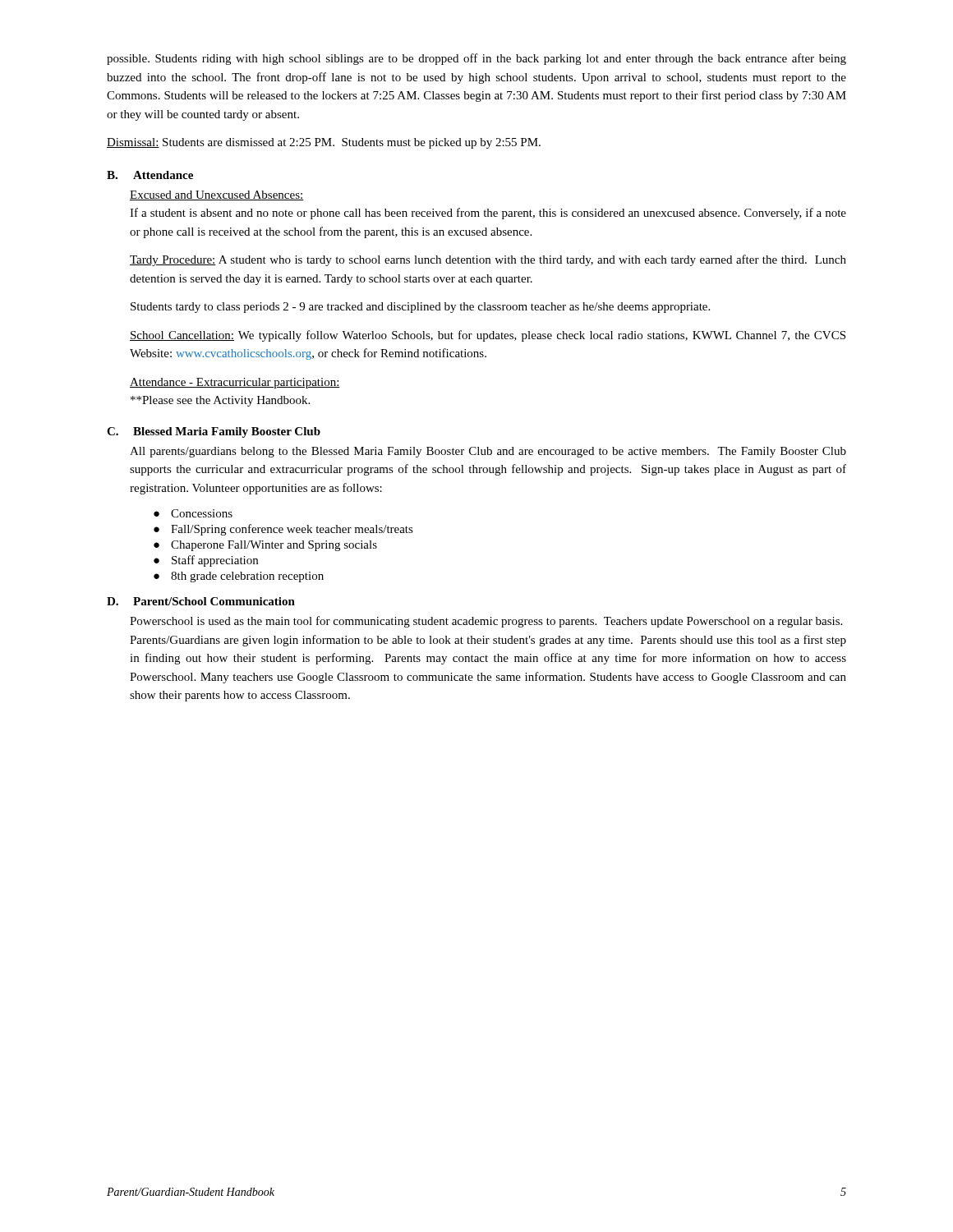Click on the list item that reads "● Fall/Spring conference week teacher meals/treats"
The width and height of the screenshot is (953, 1232).
283,529
